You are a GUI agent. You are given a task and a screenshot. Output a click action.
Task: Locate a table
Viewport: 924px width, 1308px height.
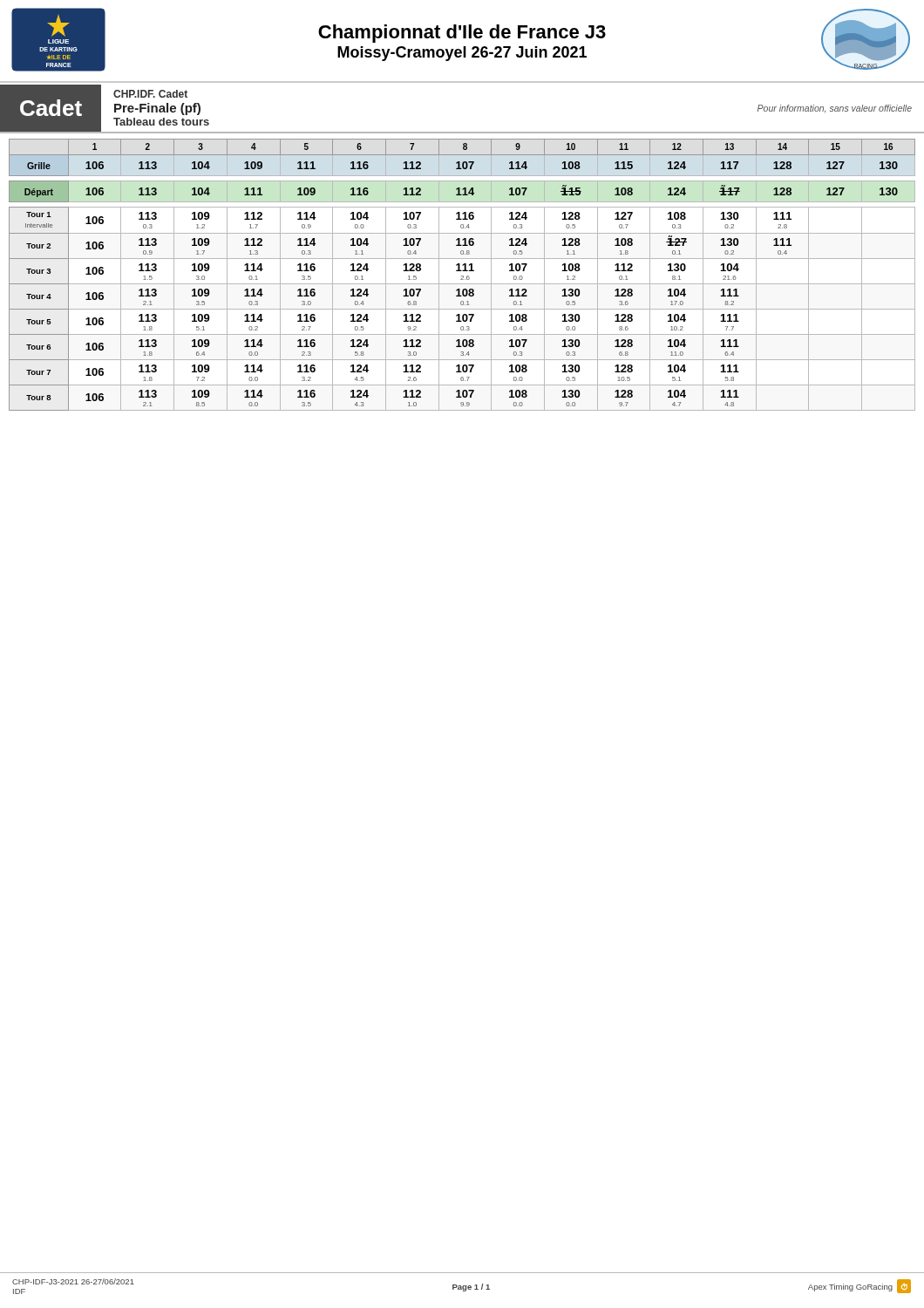(462, 275)
